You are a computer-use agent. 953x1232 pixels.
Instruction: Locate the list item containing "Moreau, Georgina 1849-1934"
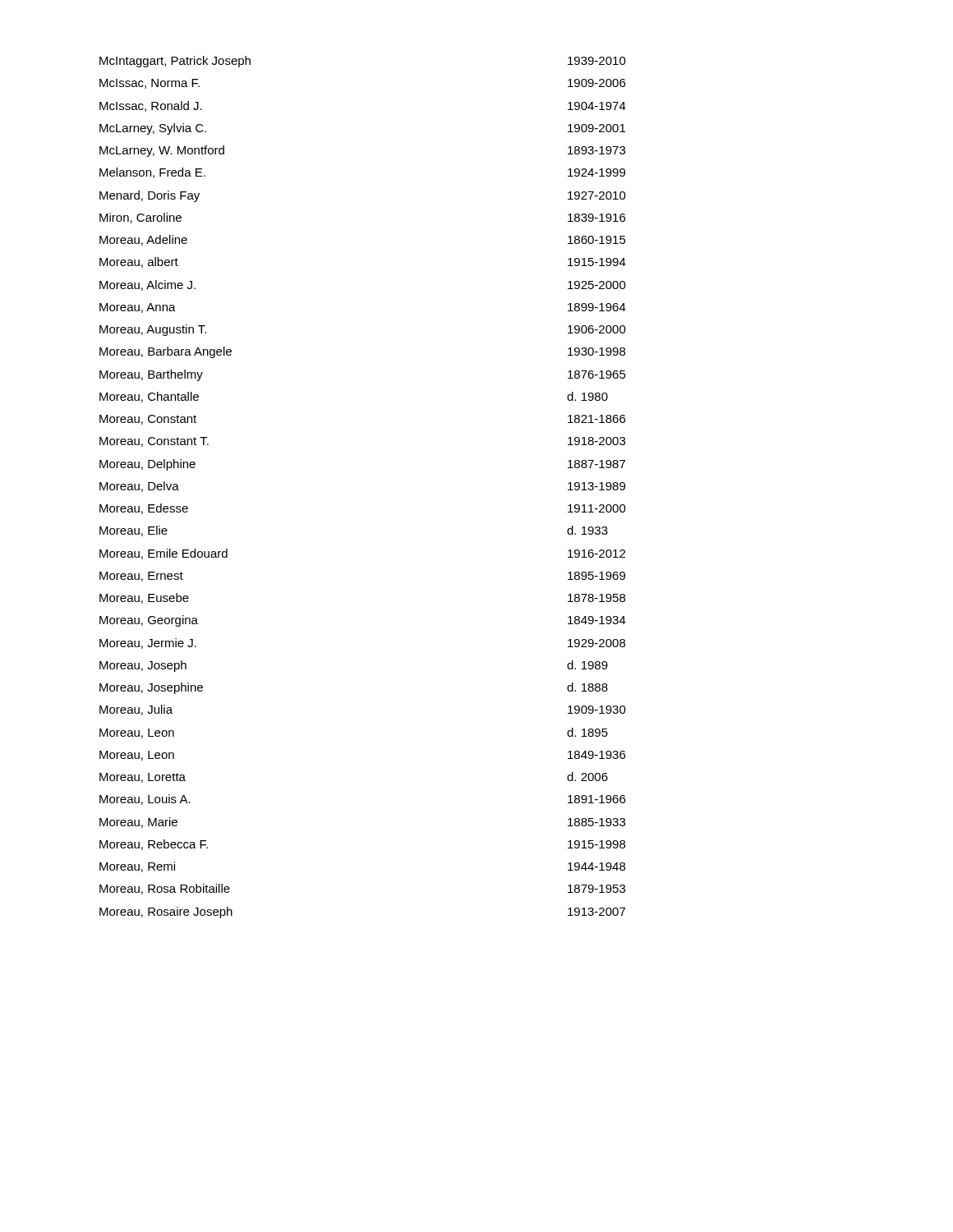coord(152,621)
